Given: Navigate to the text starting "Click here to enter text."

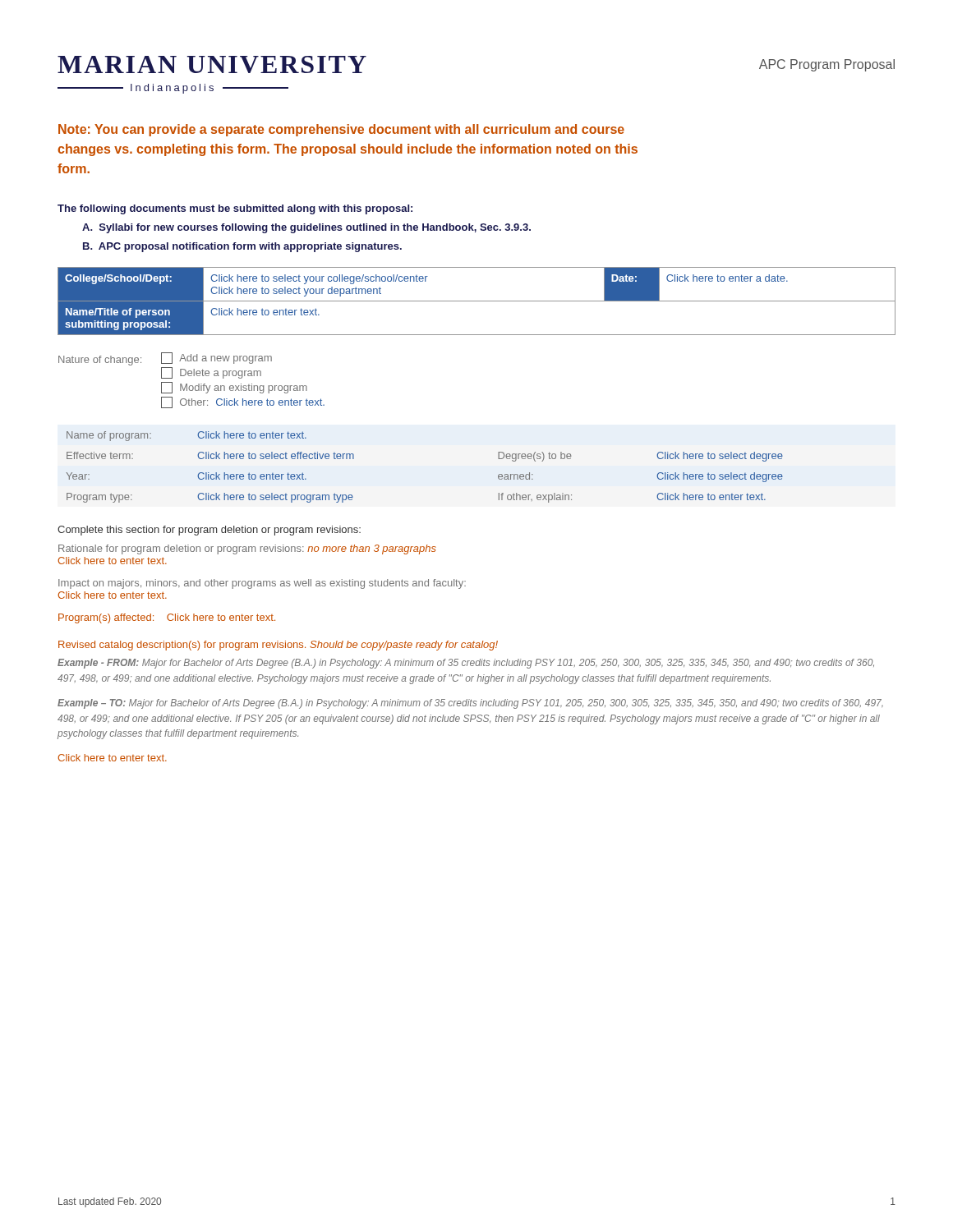Looking at the screenshot, I should (112, 758).
